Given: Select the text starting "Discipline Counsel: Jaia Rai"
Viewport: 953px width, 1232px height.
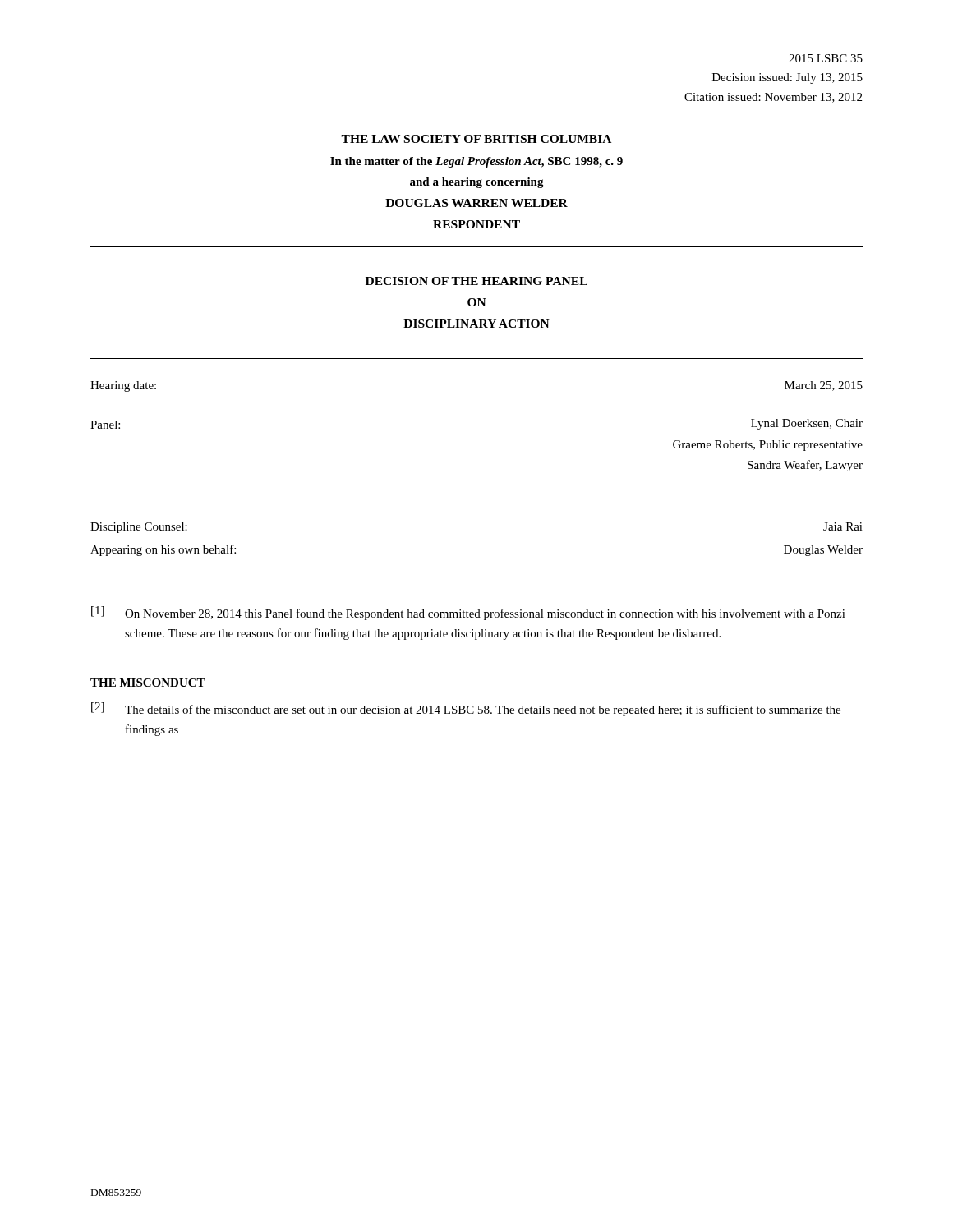Looking at the screenshot, I should coord(134,528).
